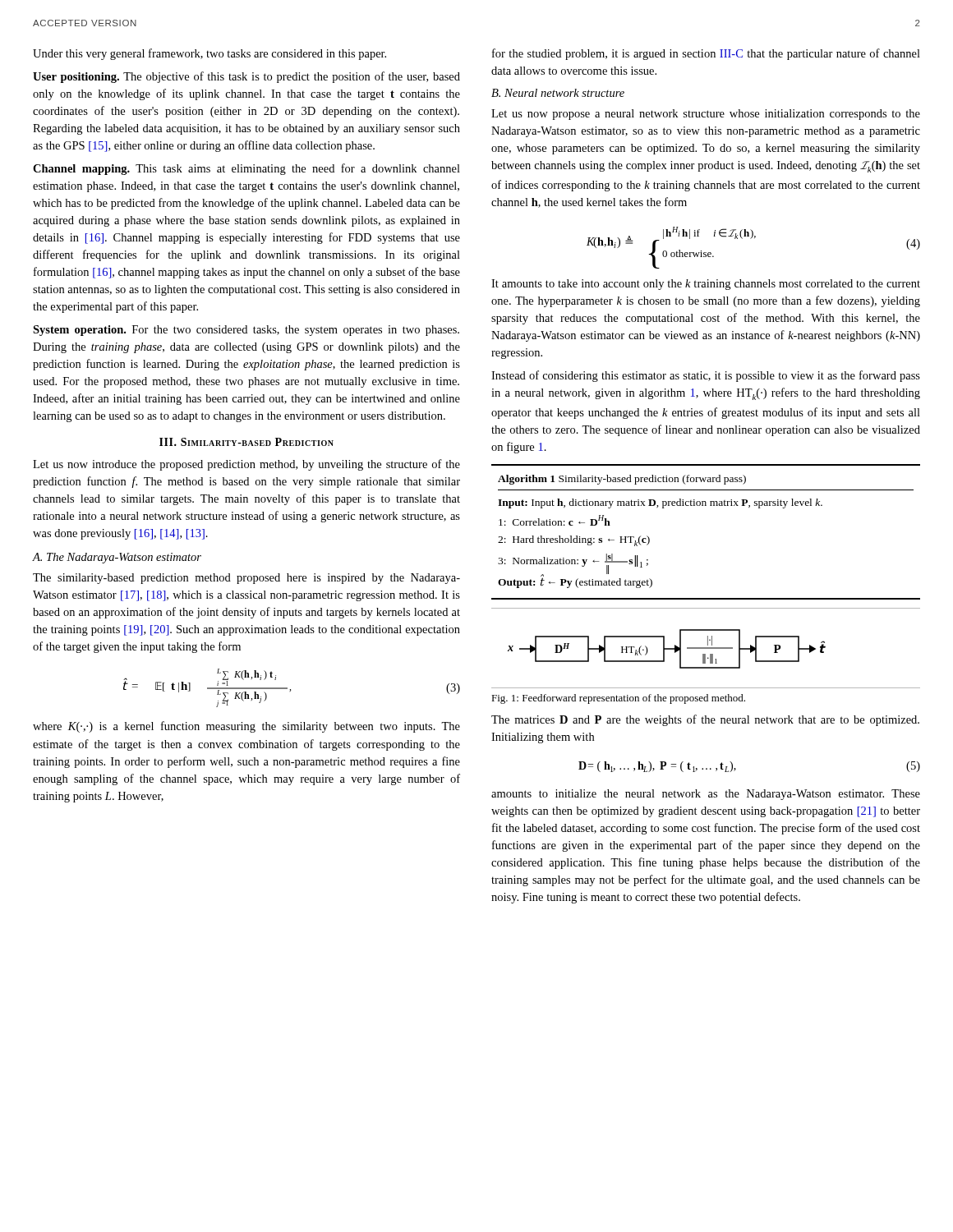Click the formula that begins "D = ( h 1 ,"
Viewport: 953px width, 1232px height.
[x=599, y=767]
